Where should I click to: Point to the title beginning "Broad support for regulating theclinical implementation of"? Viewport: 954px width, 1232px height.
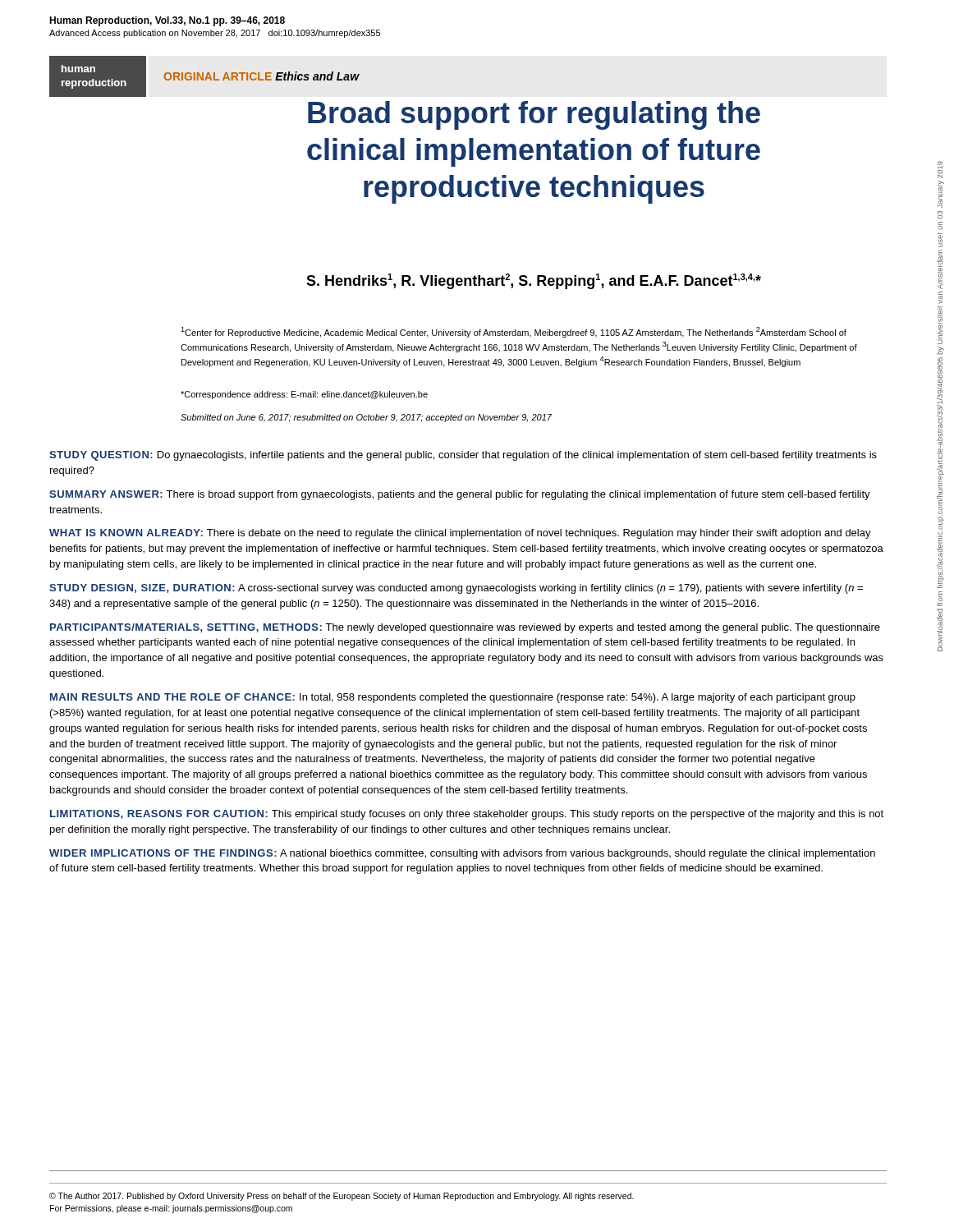(534, 150)
